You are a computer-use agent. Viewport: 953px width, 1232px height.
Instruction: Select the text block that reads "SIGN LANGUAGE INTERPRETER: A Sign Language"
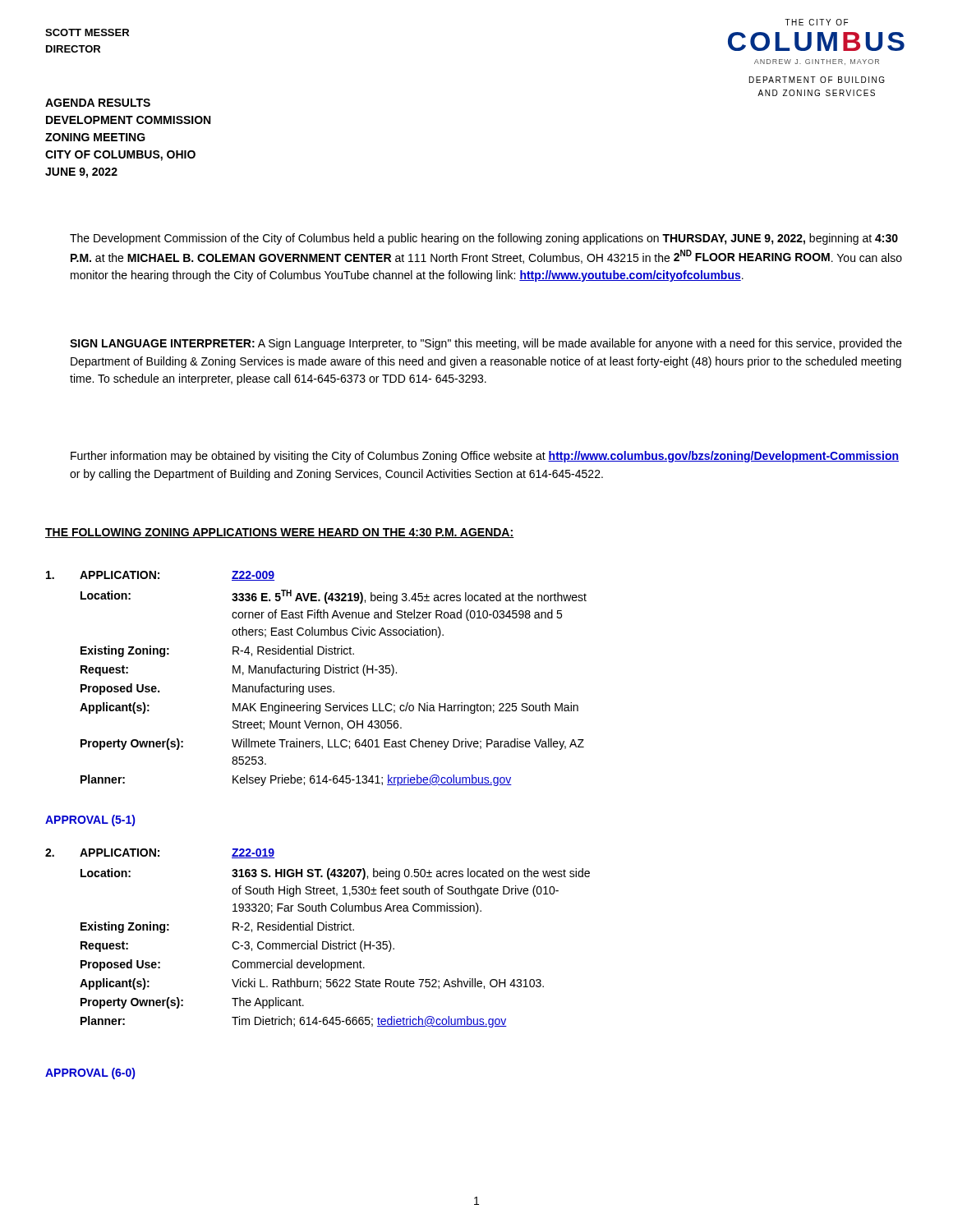pos(489,362)
